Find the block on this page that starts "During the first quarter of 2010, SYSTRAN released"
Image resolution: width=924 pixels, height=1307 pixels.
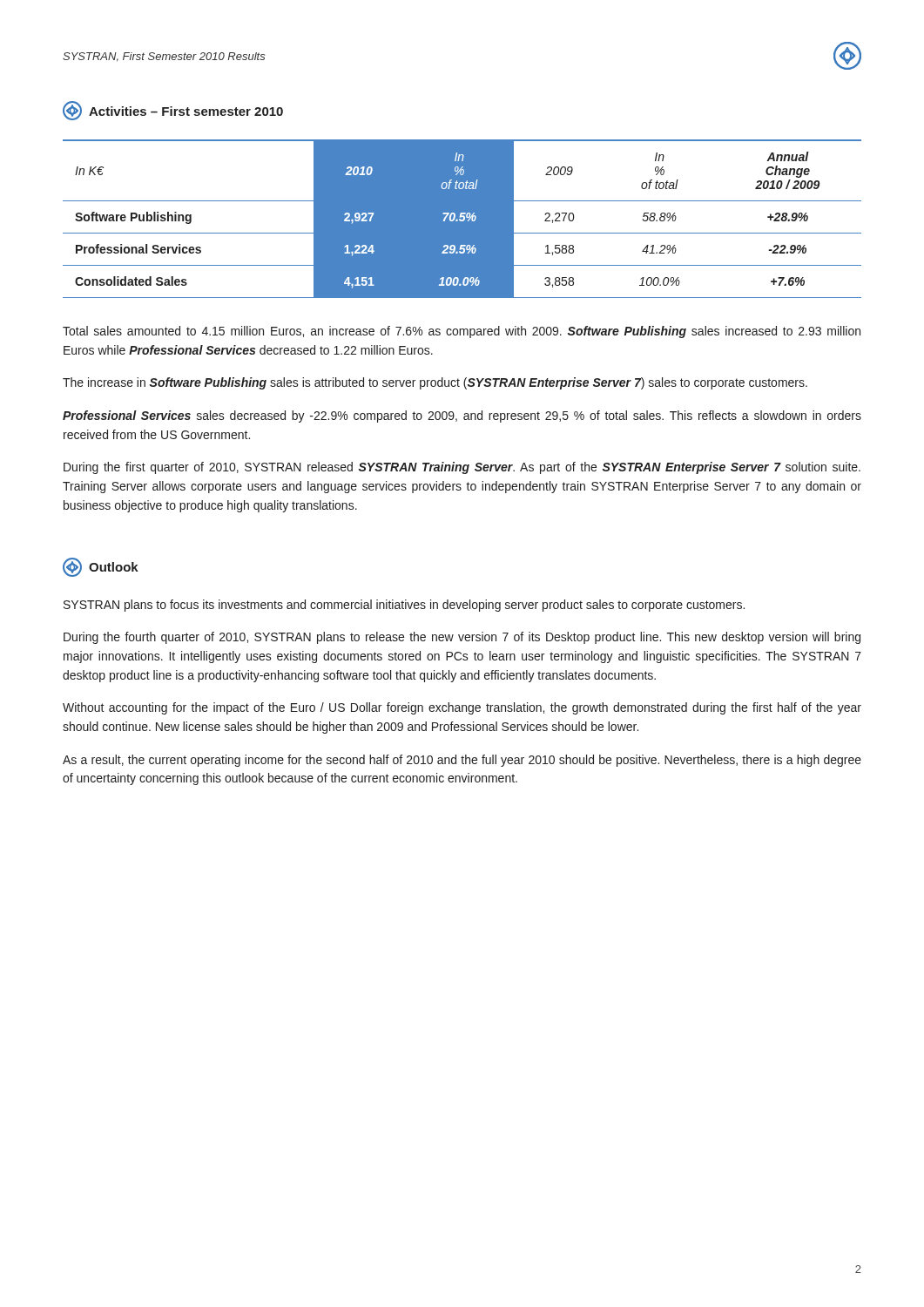pyautogui.click(x=462, y=486)
